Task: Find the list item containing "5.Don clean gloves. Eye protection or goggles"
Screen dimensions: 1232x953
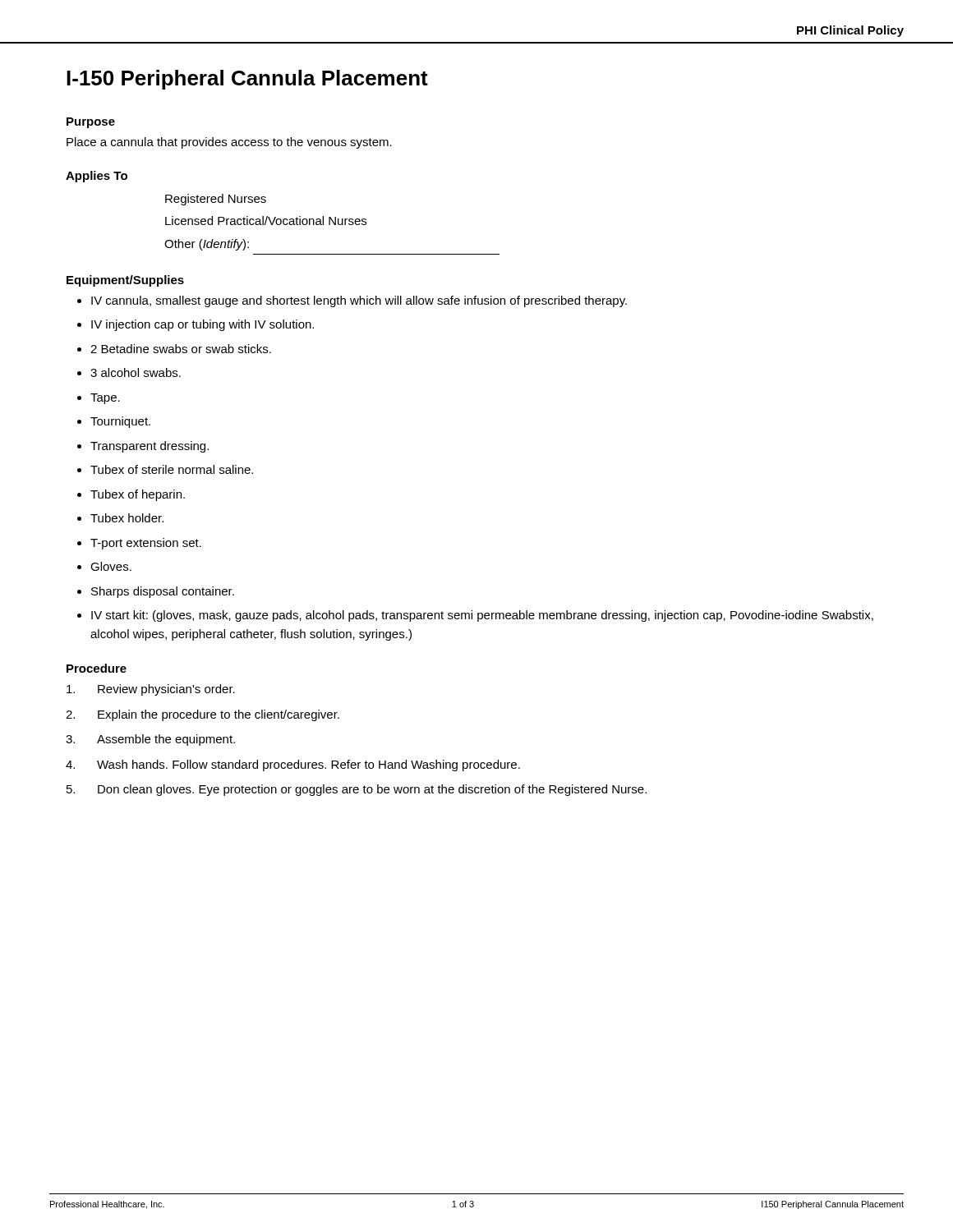Action: pyautogui.click(x=476, y=789)
